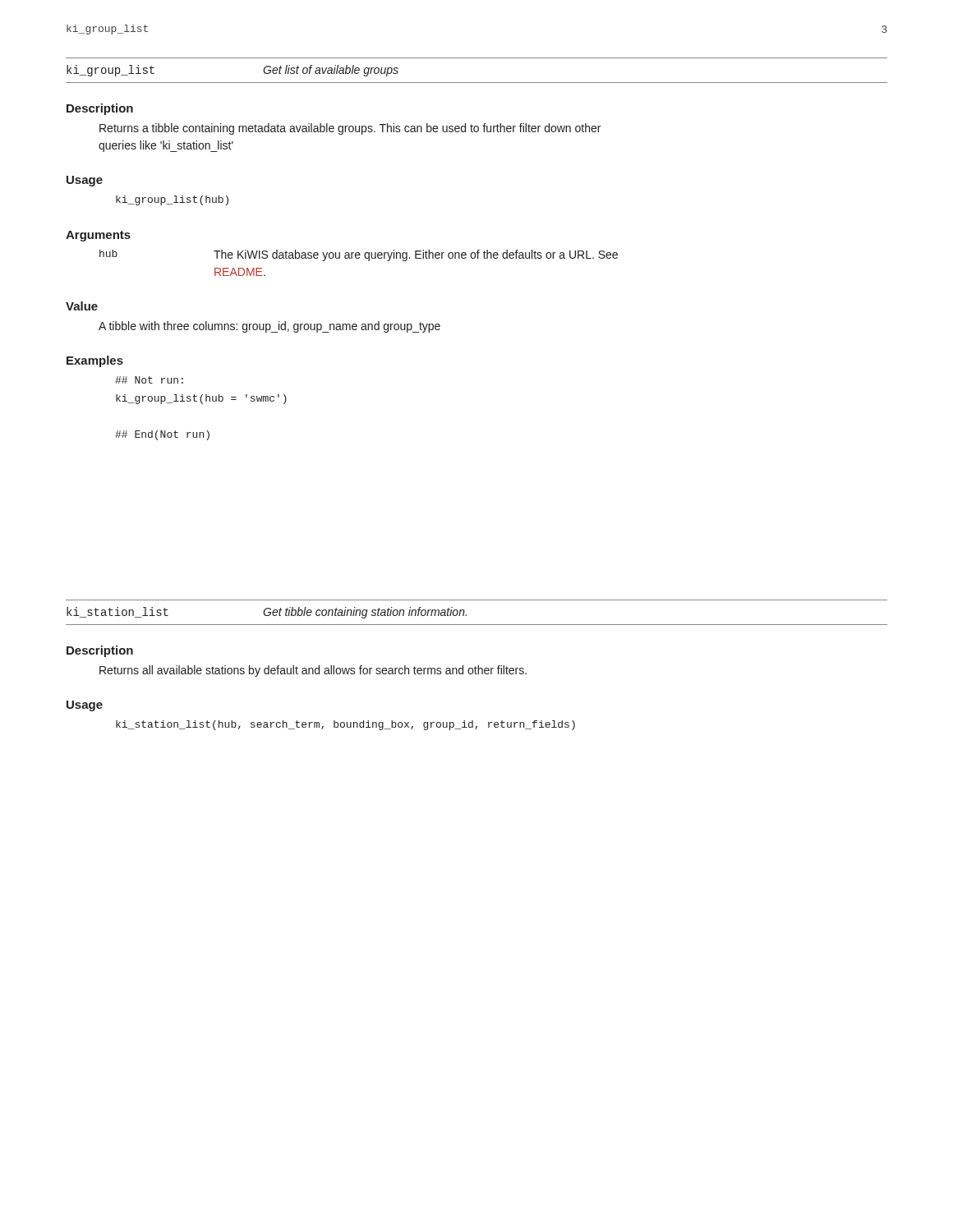Click on the region starting "ki_group_list Get list of available groups"
The height and width of the screenshot is (1232, 953).
pos(109,70)
